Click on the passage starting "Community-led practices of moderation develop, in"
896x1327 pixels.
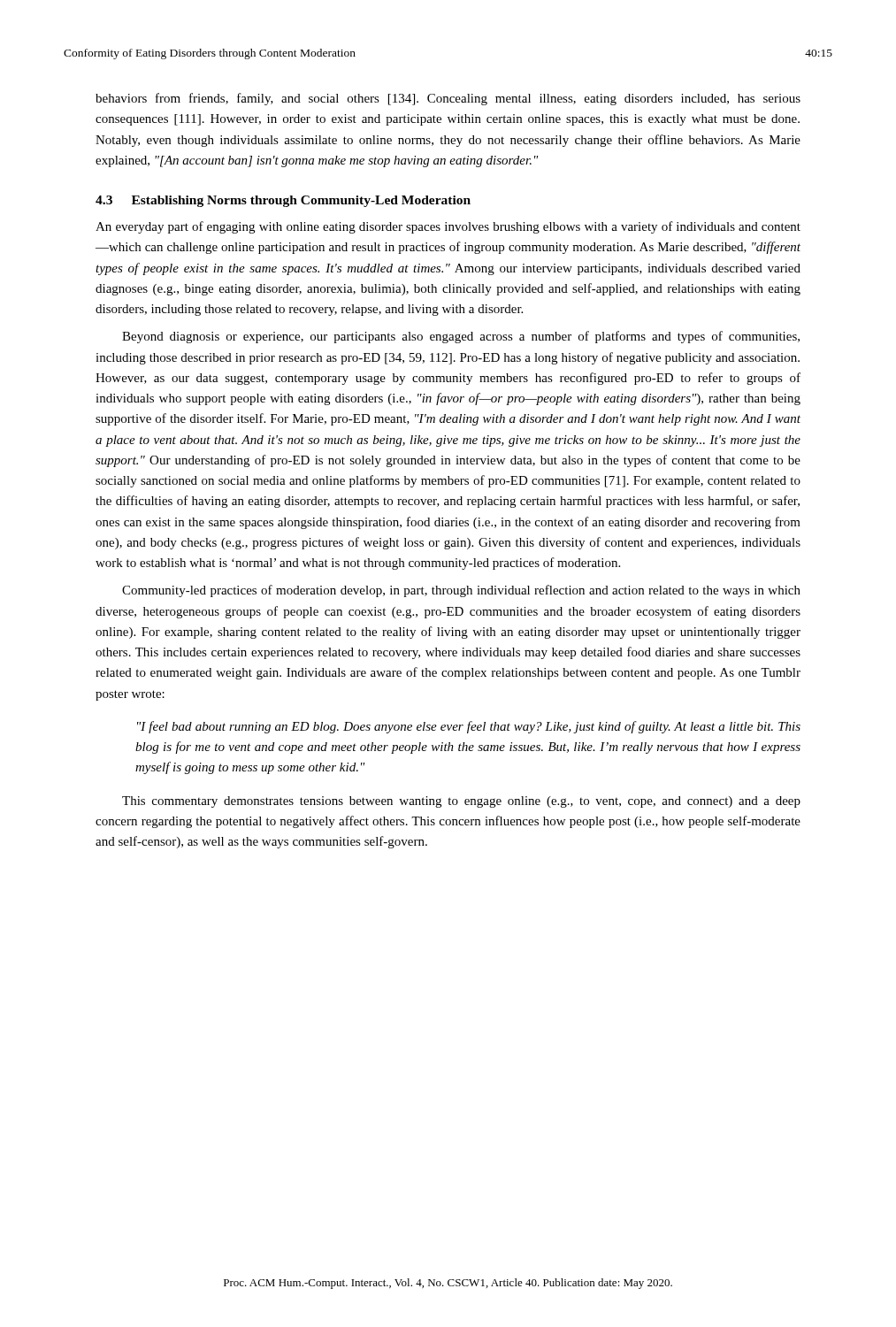(x=448, y=642)
